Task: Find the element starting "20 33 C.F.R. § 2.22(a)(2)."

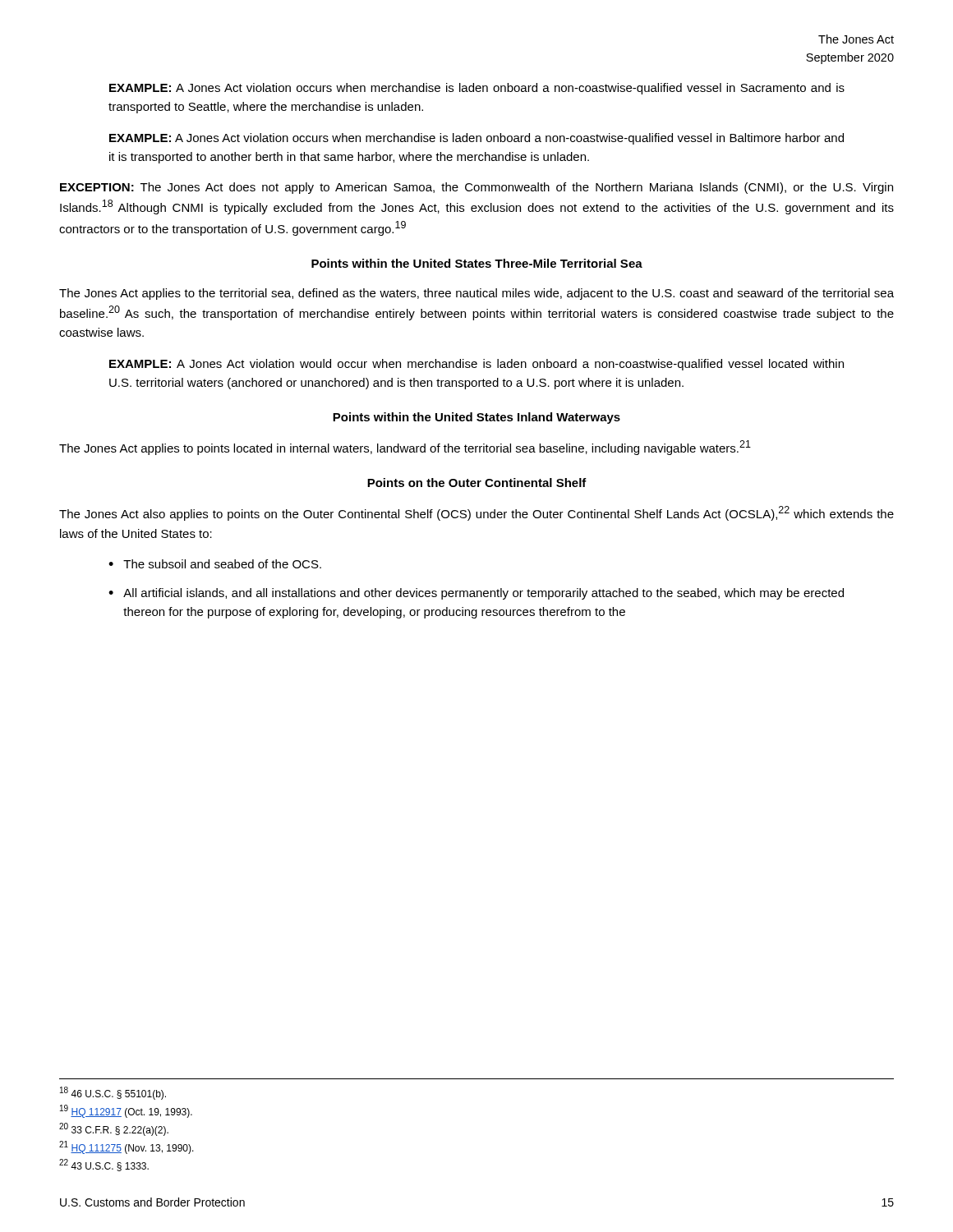Action: click(114, 1129)
